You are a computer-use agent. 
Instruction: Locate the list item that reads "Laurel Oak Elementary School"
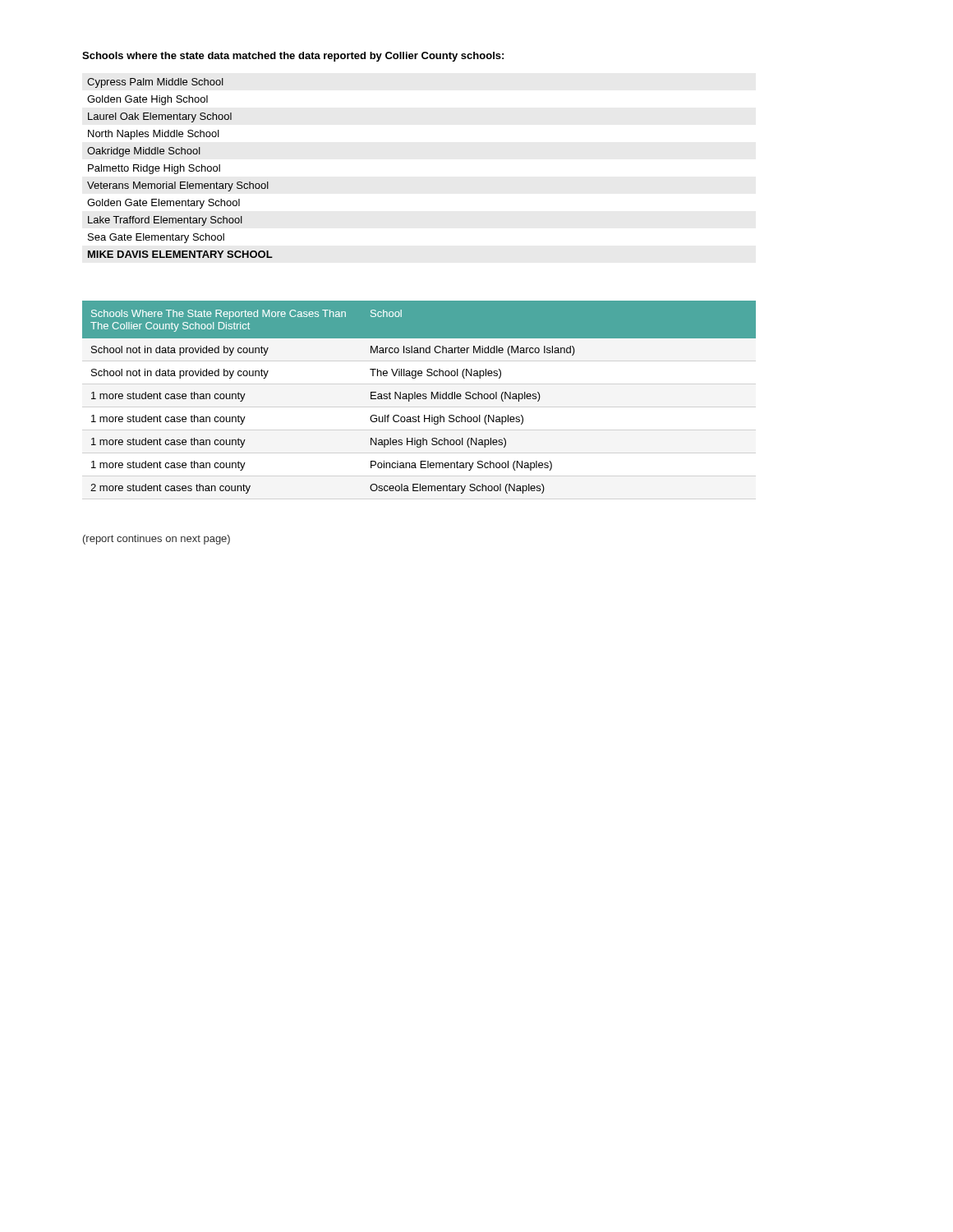160,116
